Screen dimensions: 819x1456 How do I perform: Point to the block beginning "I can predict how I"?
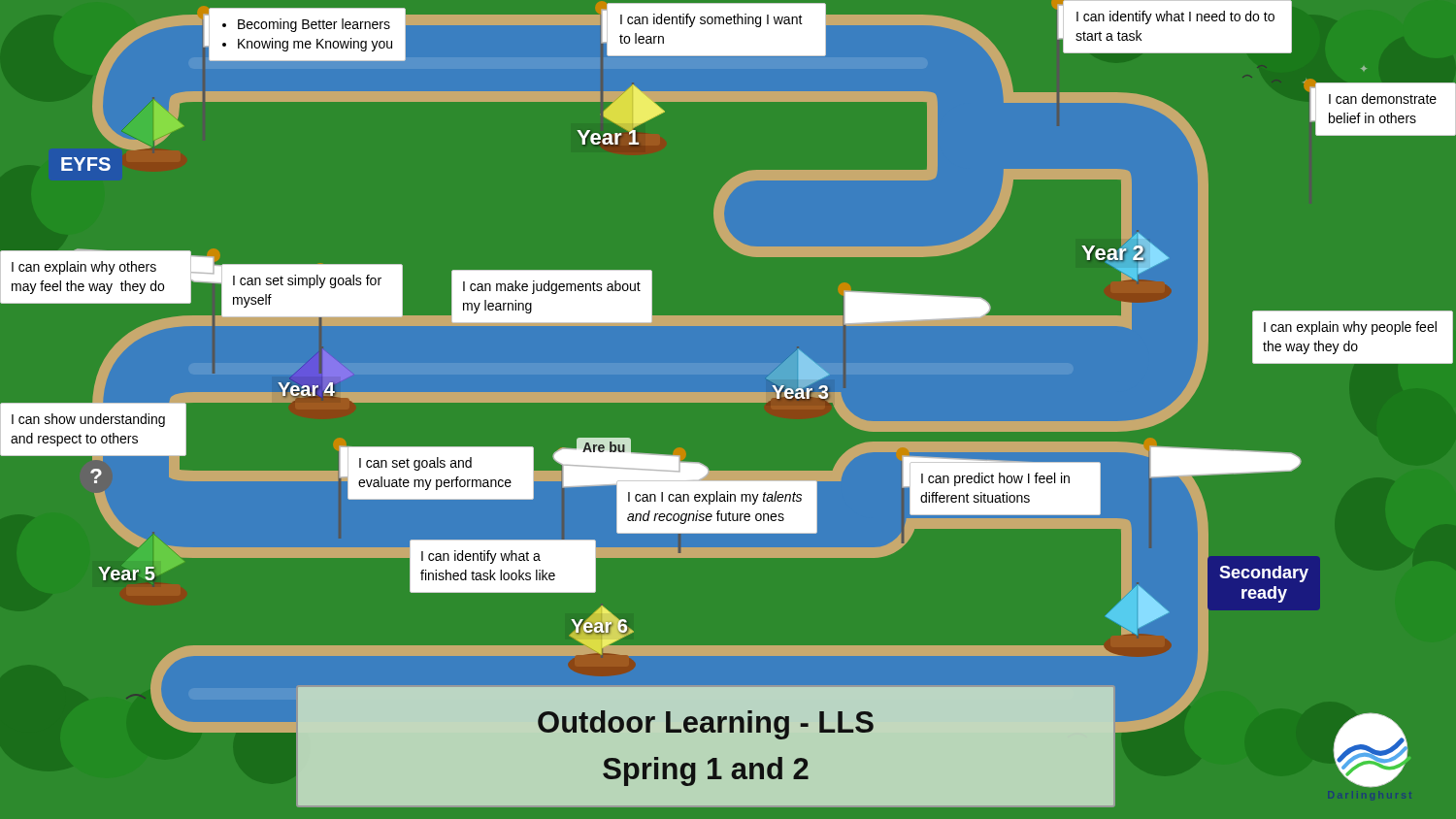click(995, 488)
